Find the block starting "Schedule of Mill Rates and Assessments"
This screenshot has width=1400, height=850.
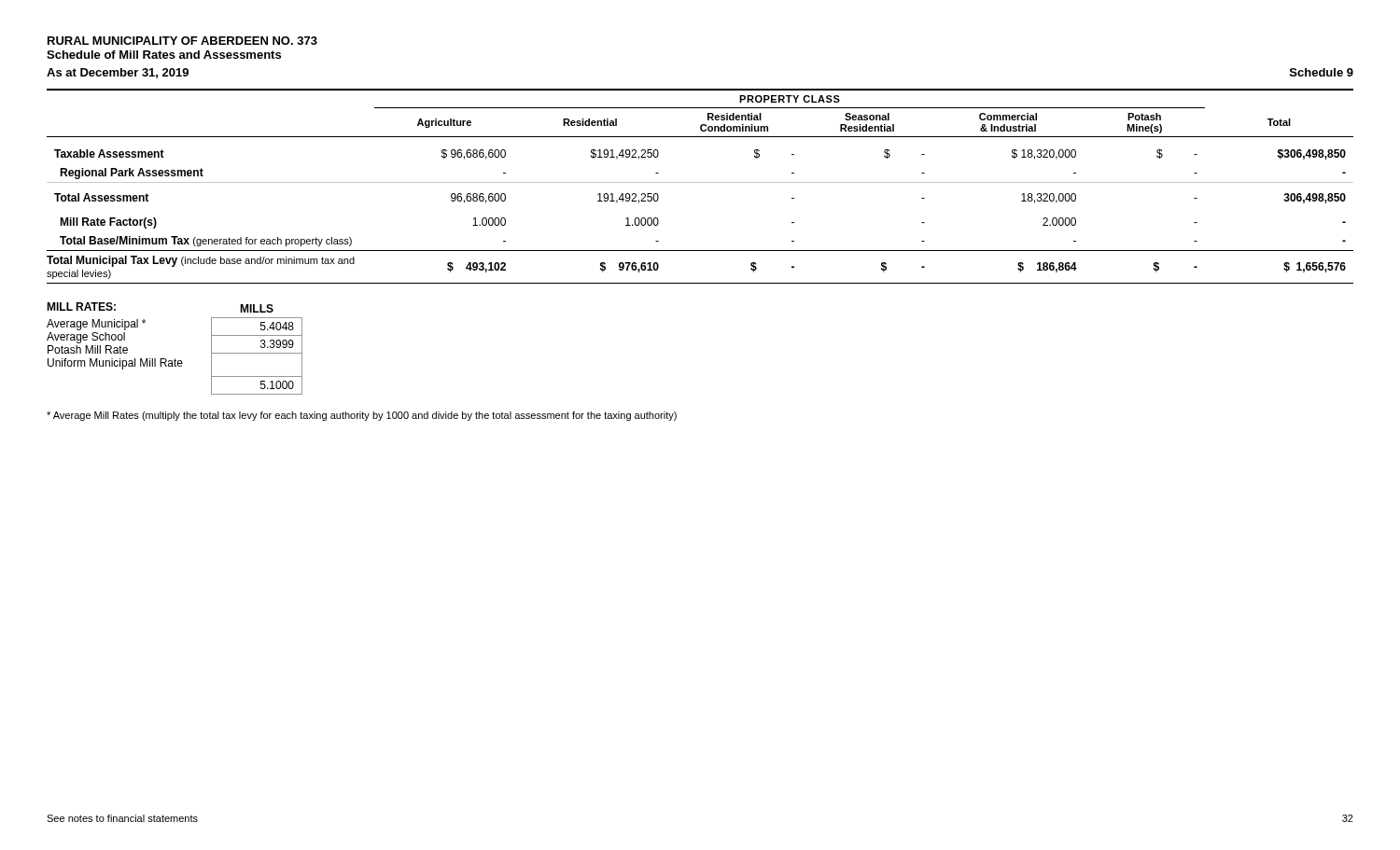[164, 55]
